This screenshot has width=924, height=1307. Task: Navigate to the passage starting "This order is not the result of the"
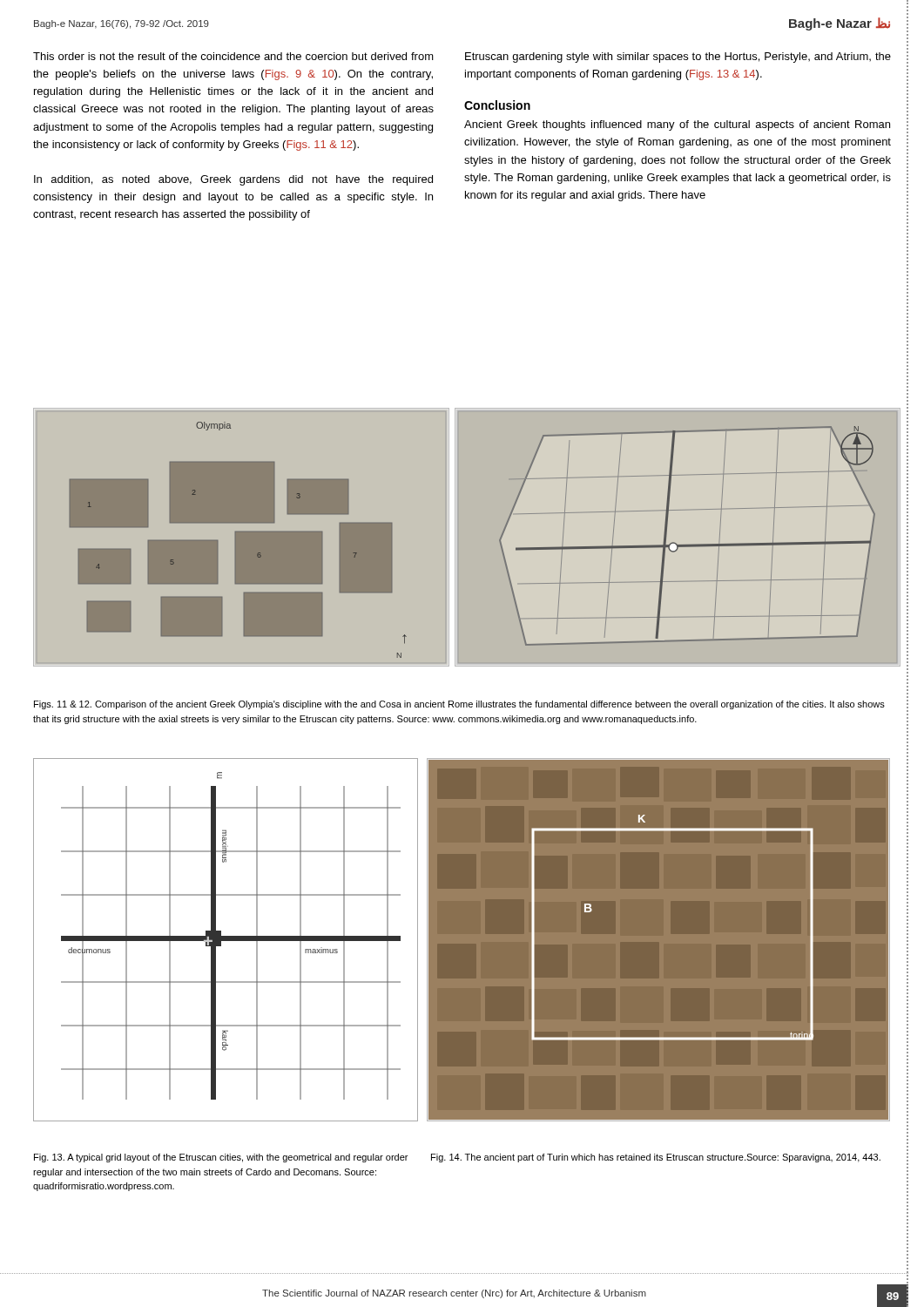(x=233, y=135)
